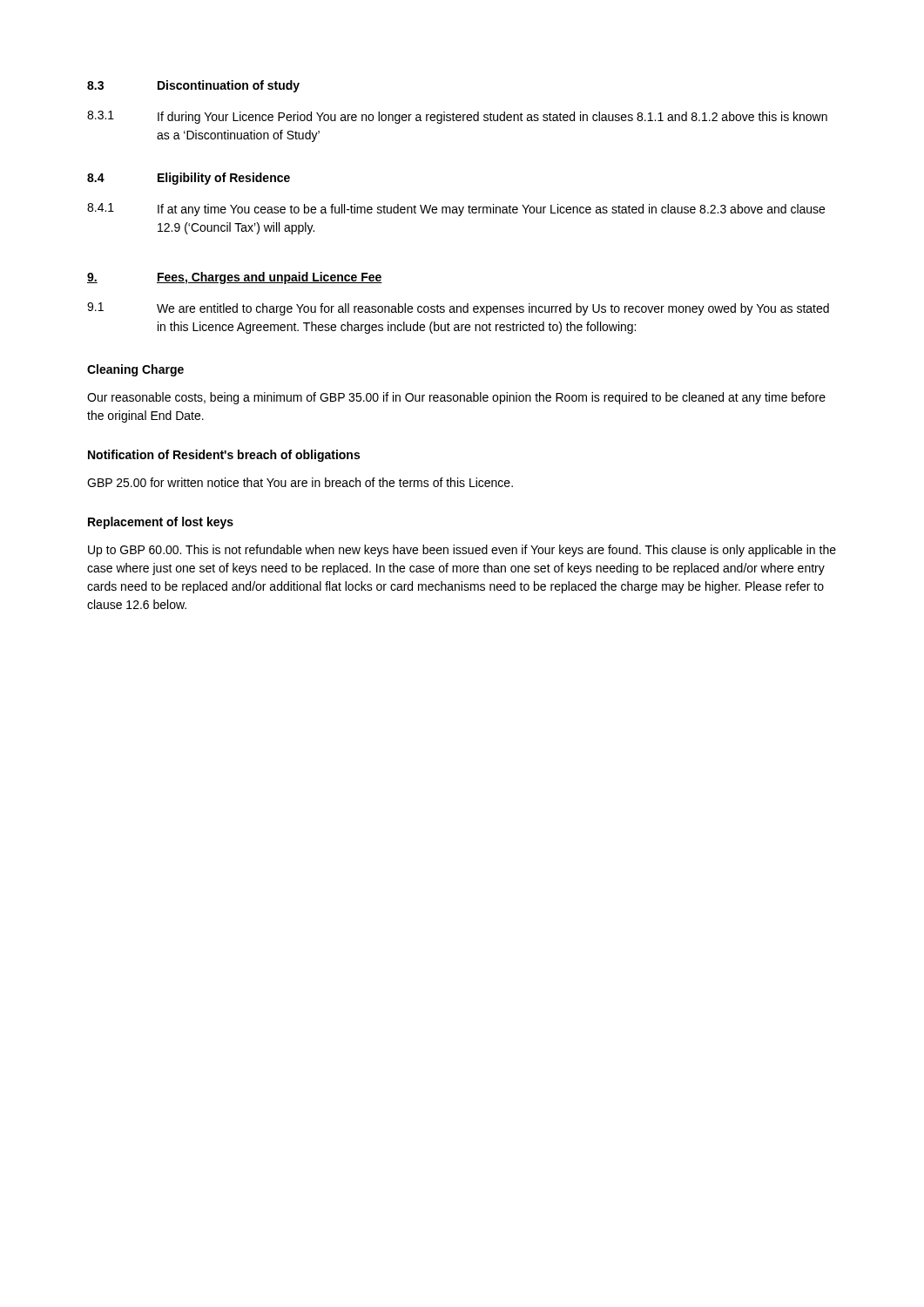
Task: Select the region starting "Our reasonable costs, being a minimum of"
Action: pos(456,406)
